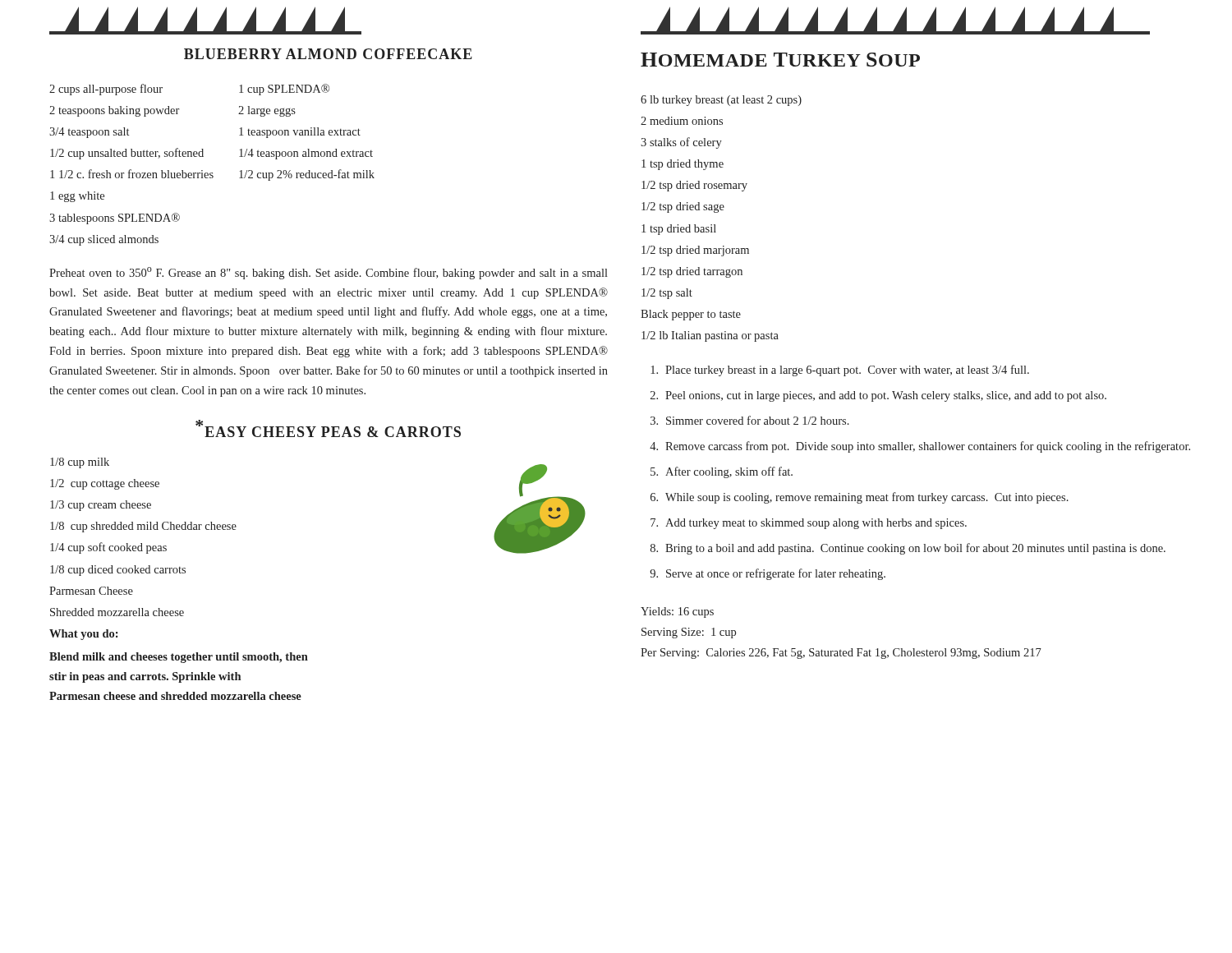Locate the text "1/8 cup milk"
This screenshot has height=953, width=1232.
click(x=79, y=462)
